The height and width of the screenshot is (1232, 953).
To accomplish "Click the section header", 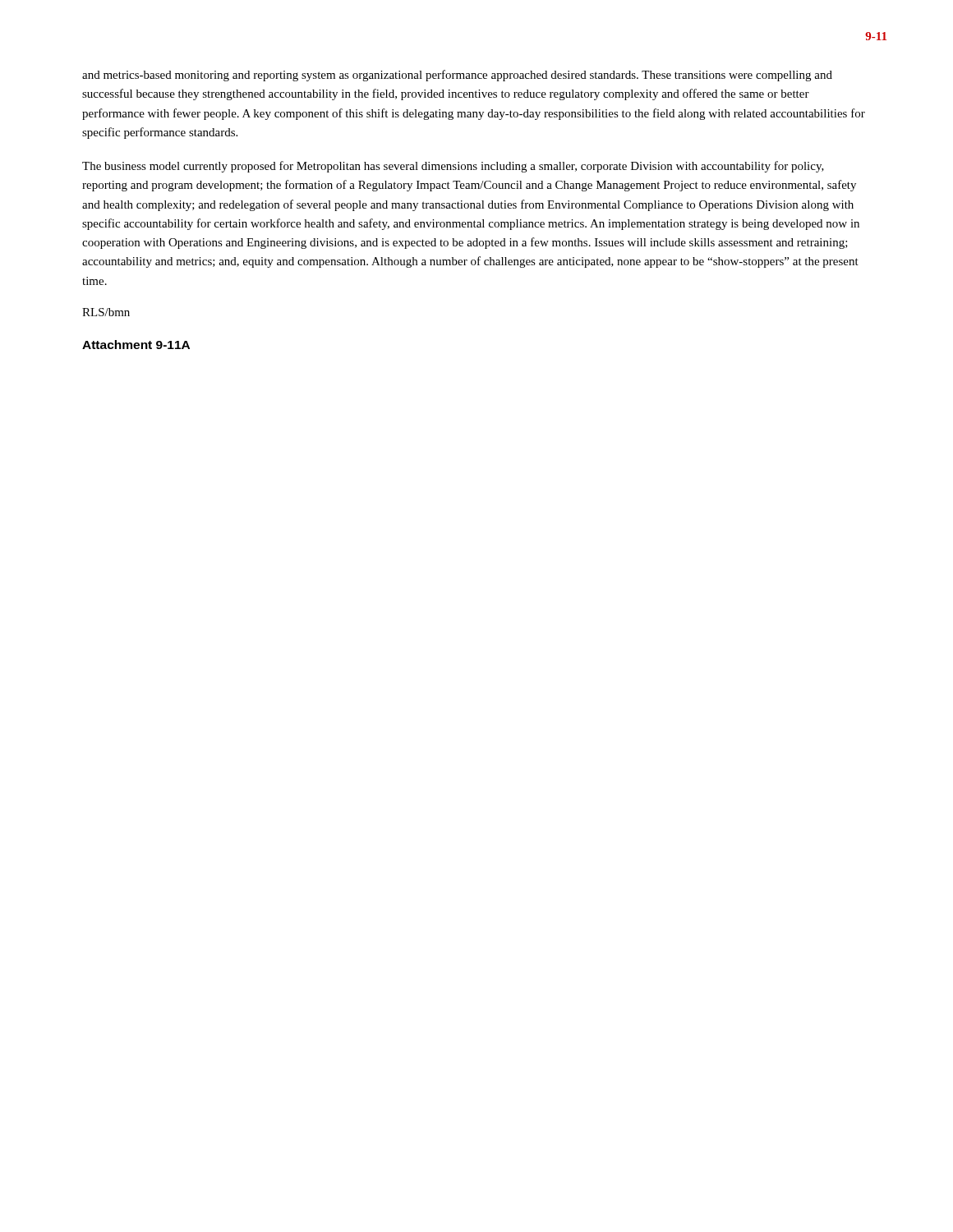I will (136, 344).
